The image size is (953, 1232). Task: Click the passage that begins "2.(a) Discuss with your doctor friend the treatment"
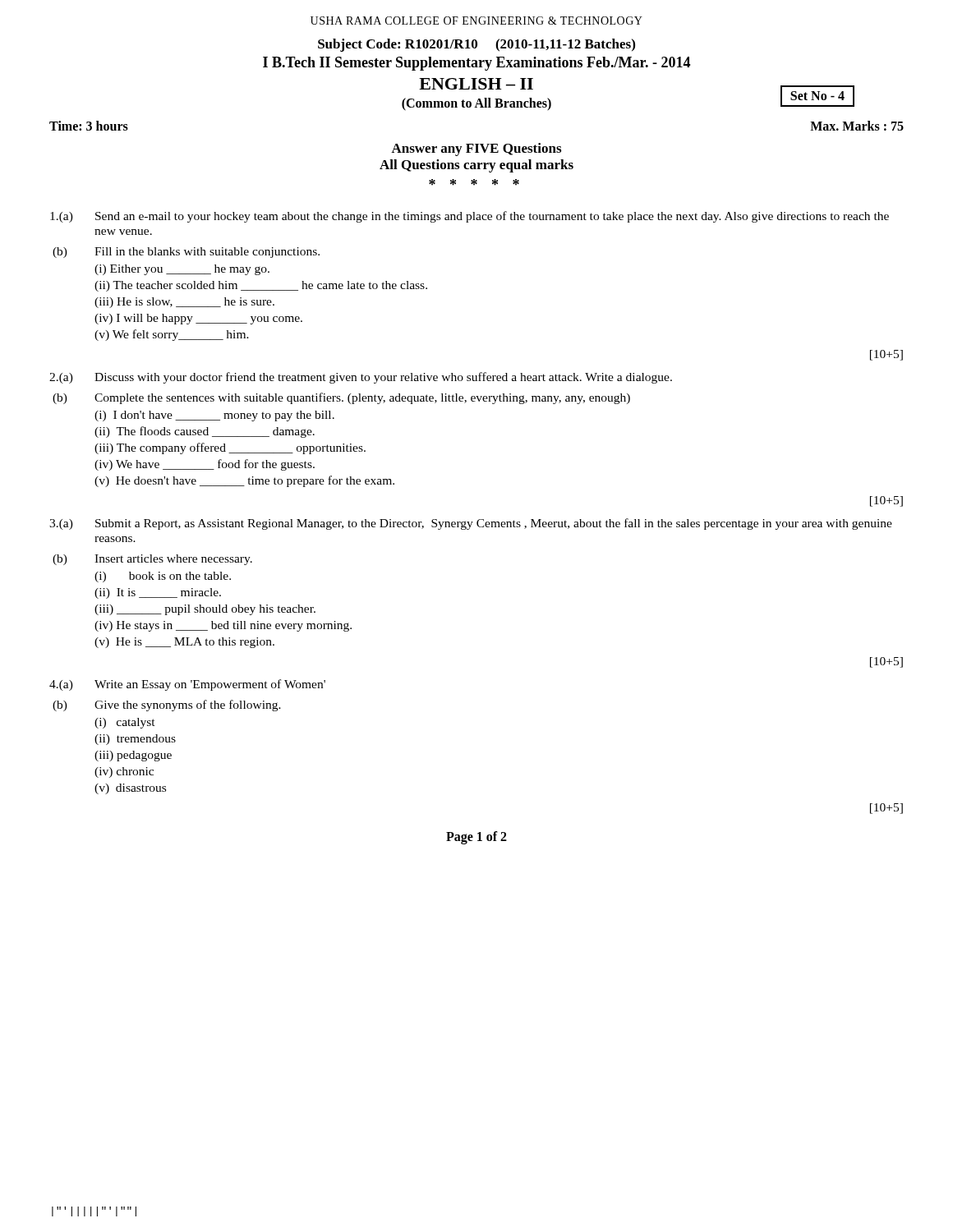[x=476, y=378]
